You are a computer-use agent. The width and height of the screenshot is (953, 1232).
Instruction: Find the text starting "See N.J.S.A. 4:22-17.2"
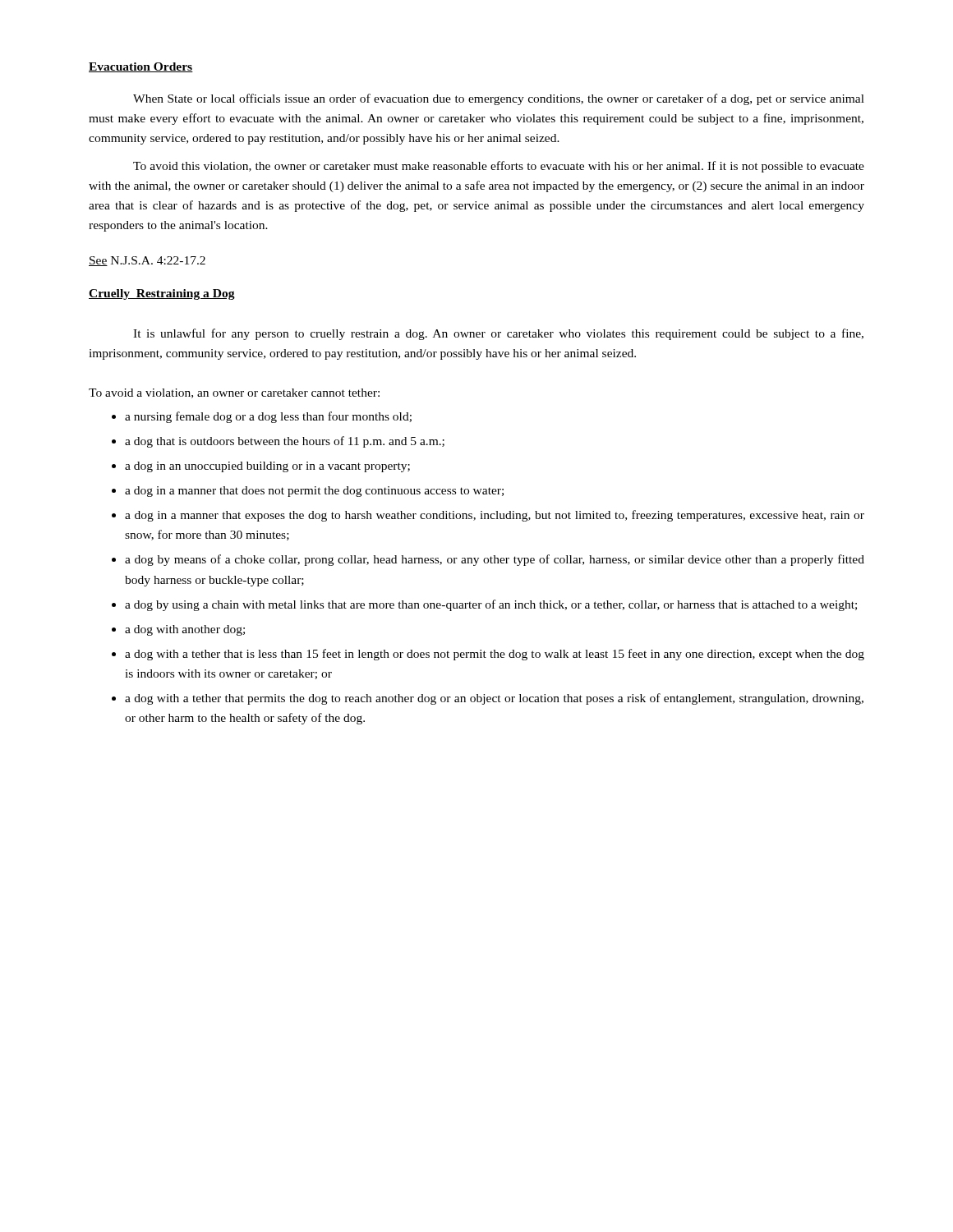(147, 260)
